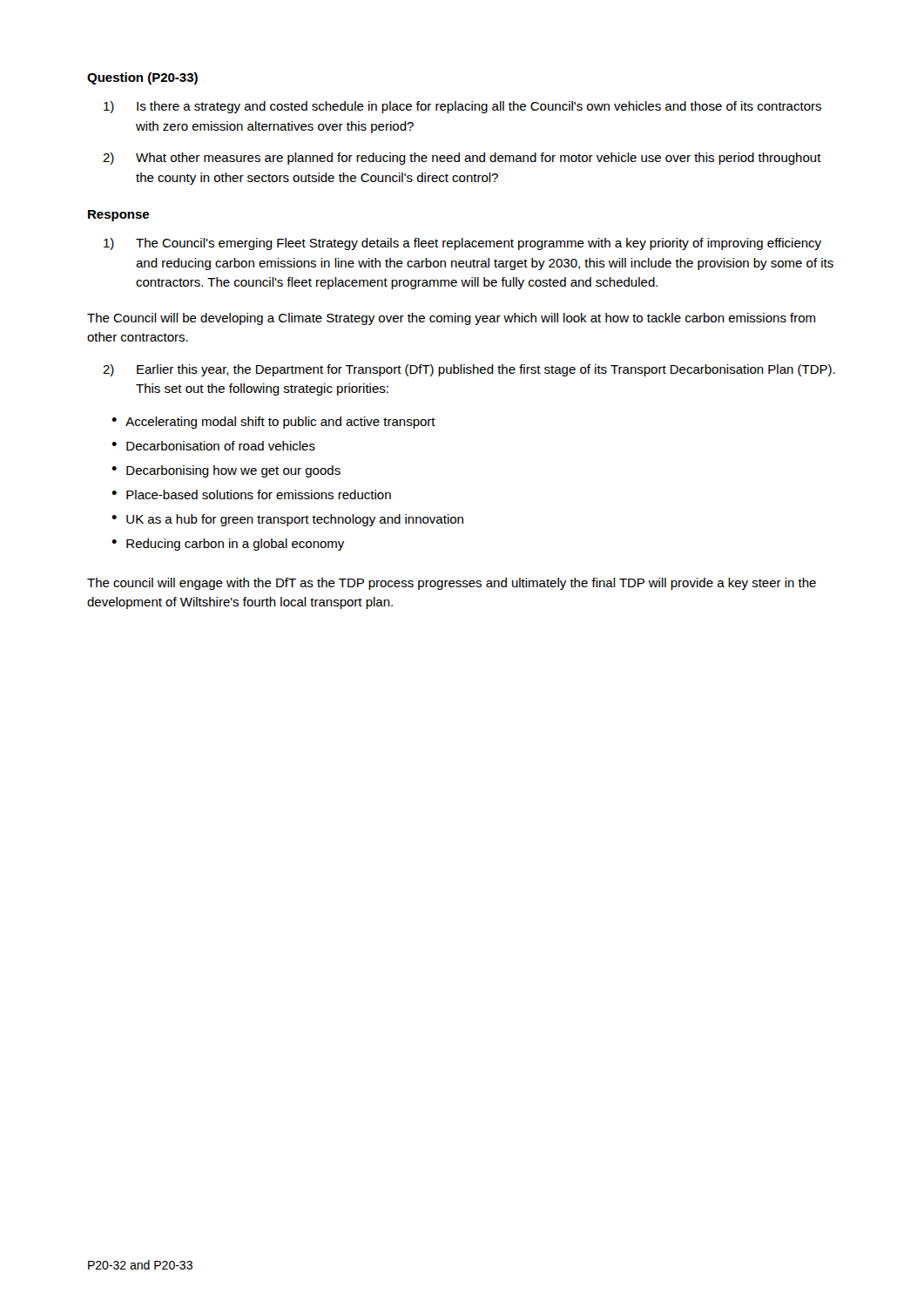The image size is (924, 1307).
Task: Click the passage that begins "1) The Council's emerging Fleet"
Action: [470, 263]
